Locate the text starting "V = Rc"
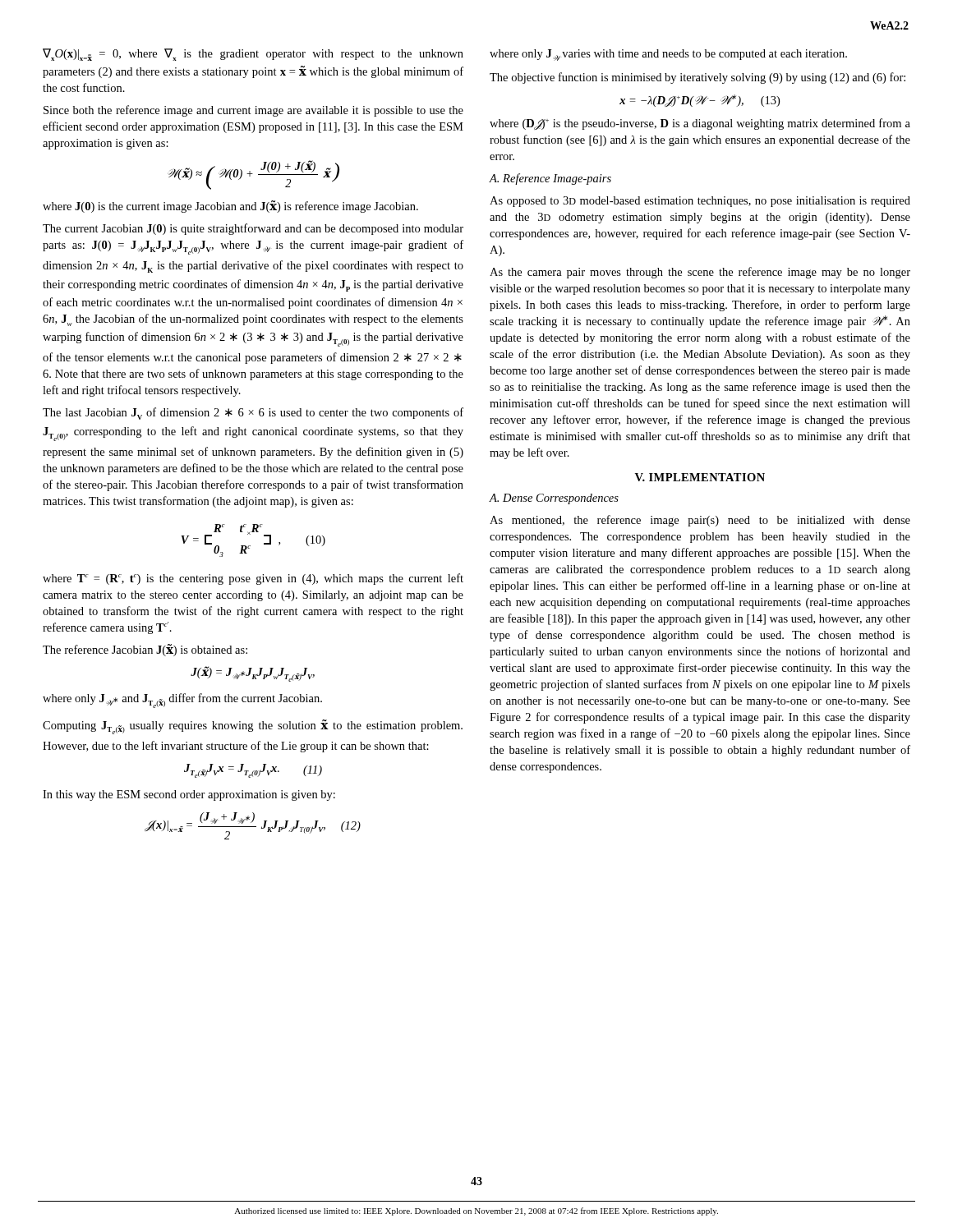This screenshot has width=953, height=1232. [x=253, y=540]
